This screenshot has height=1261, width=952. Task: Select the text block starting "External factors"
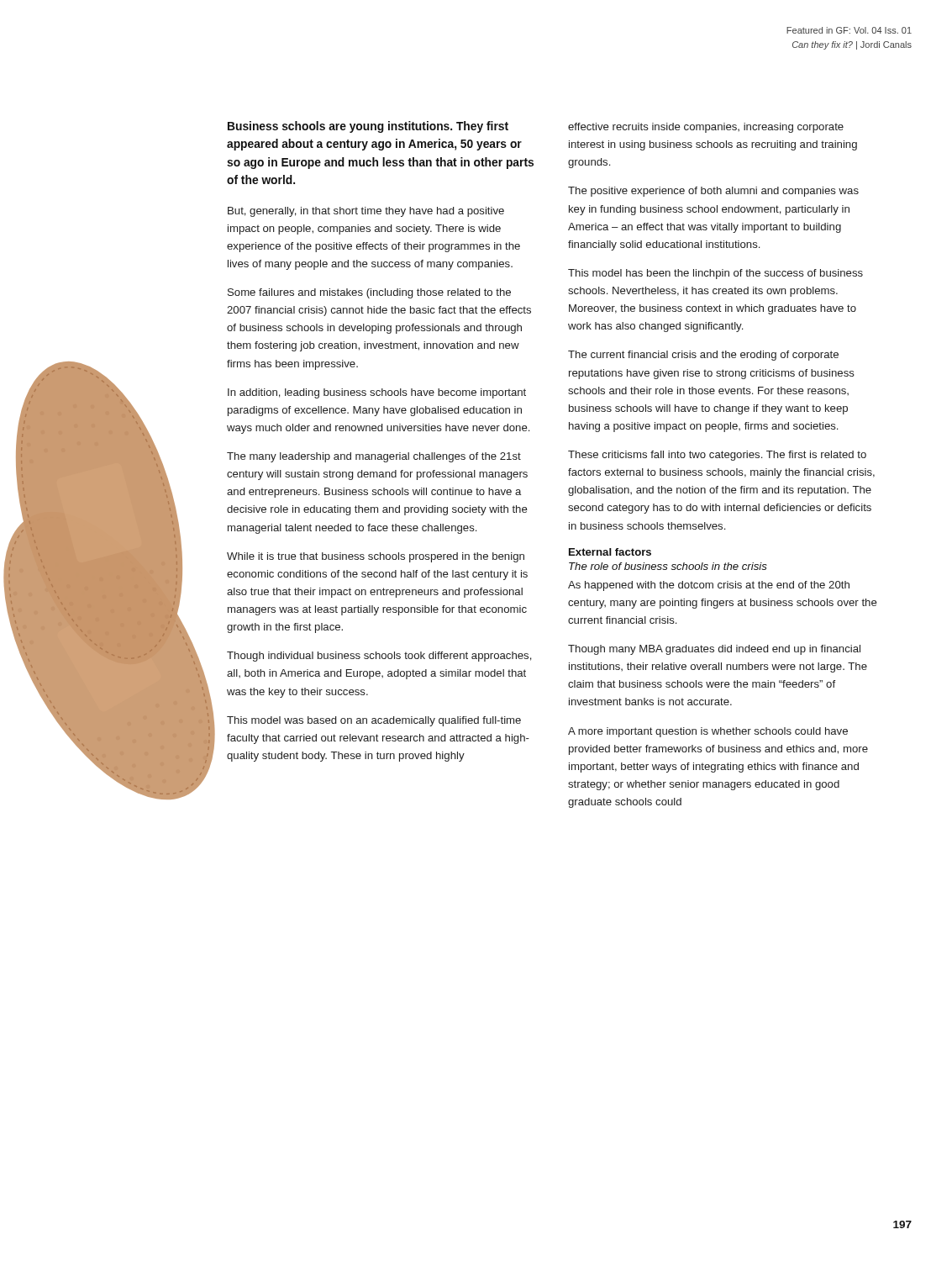610,552
